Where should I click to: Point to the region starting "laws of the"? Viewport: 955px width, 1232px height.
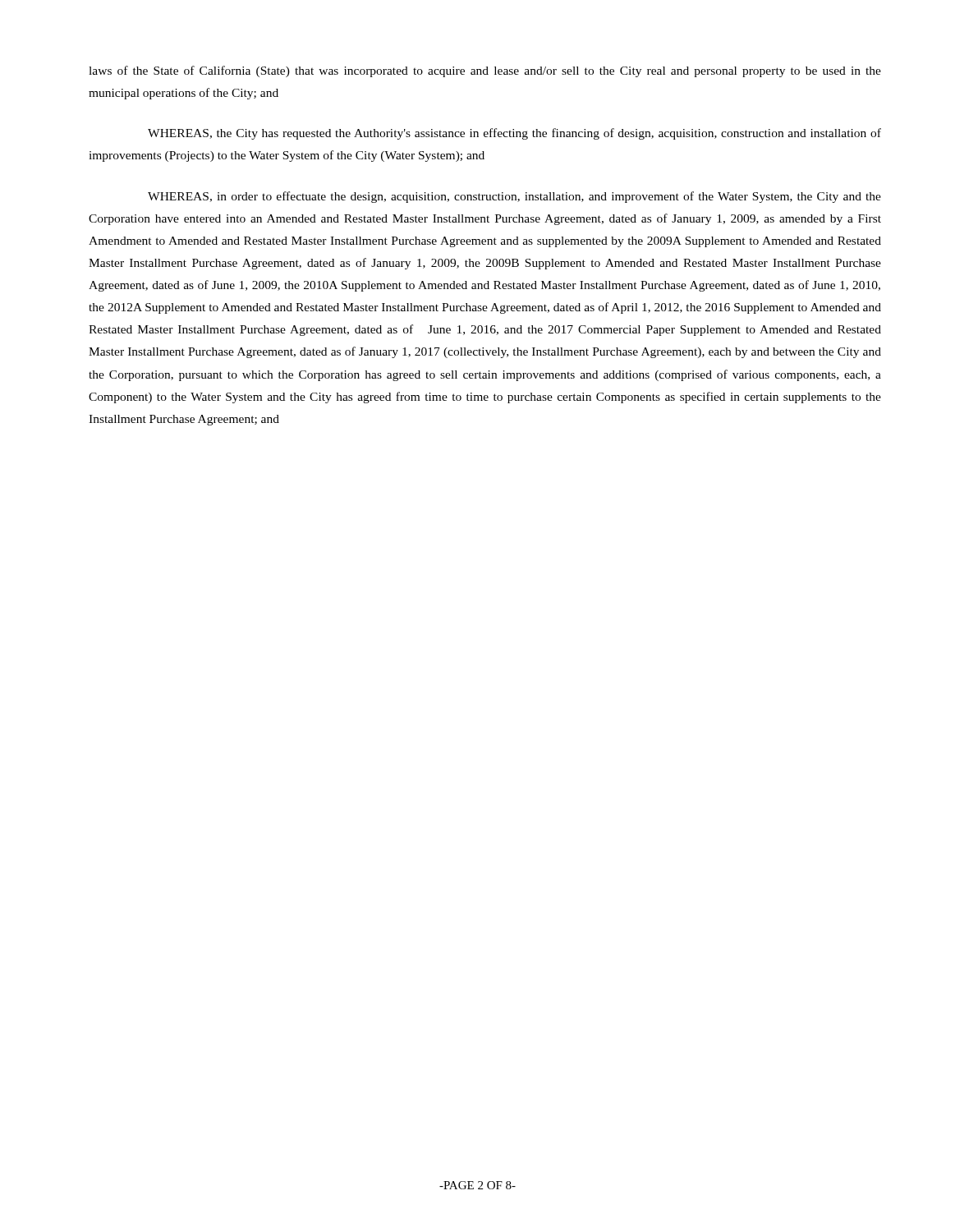(x=485, y=81)
